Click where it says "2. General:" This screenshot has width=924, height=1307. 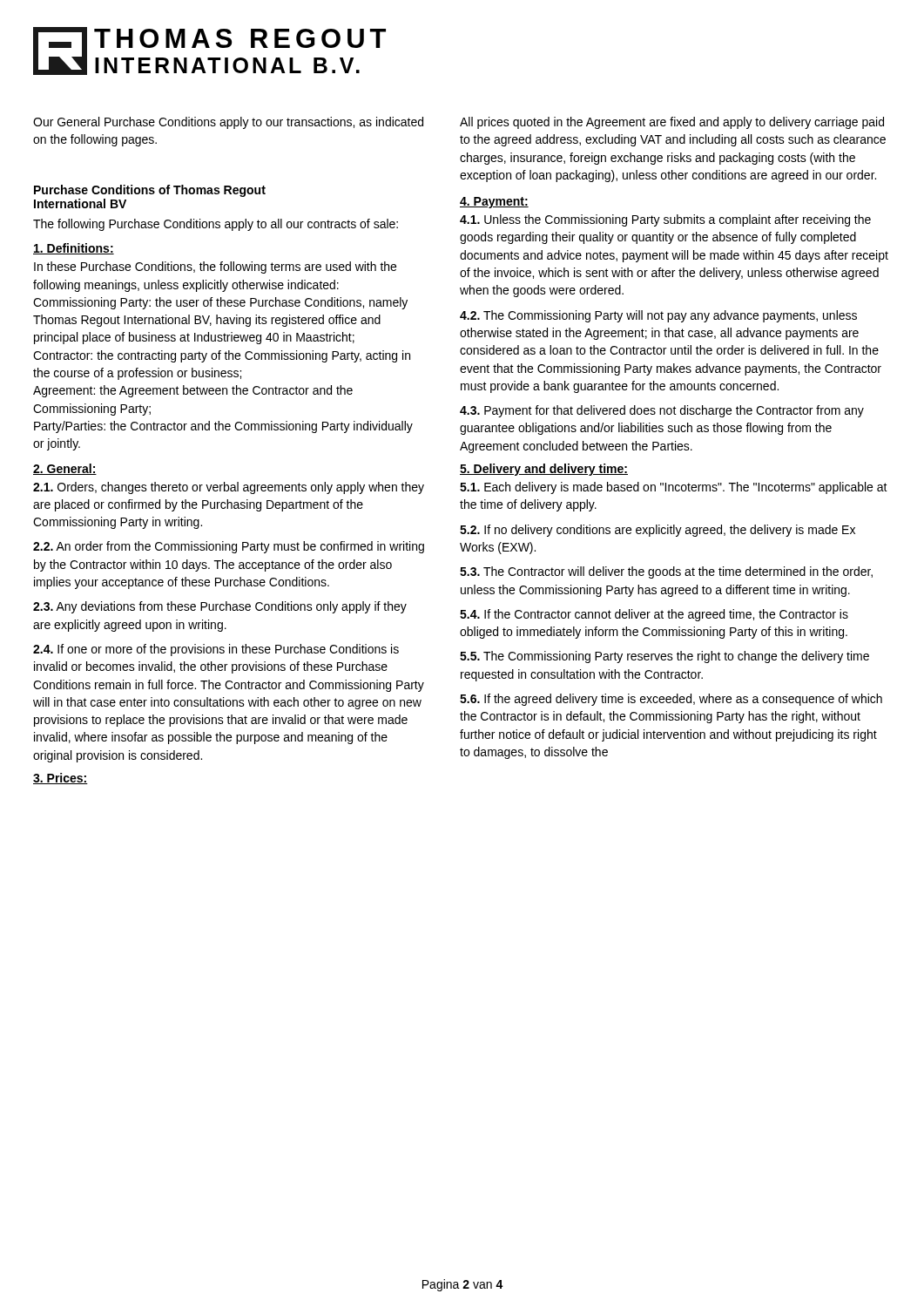point(65,468)
